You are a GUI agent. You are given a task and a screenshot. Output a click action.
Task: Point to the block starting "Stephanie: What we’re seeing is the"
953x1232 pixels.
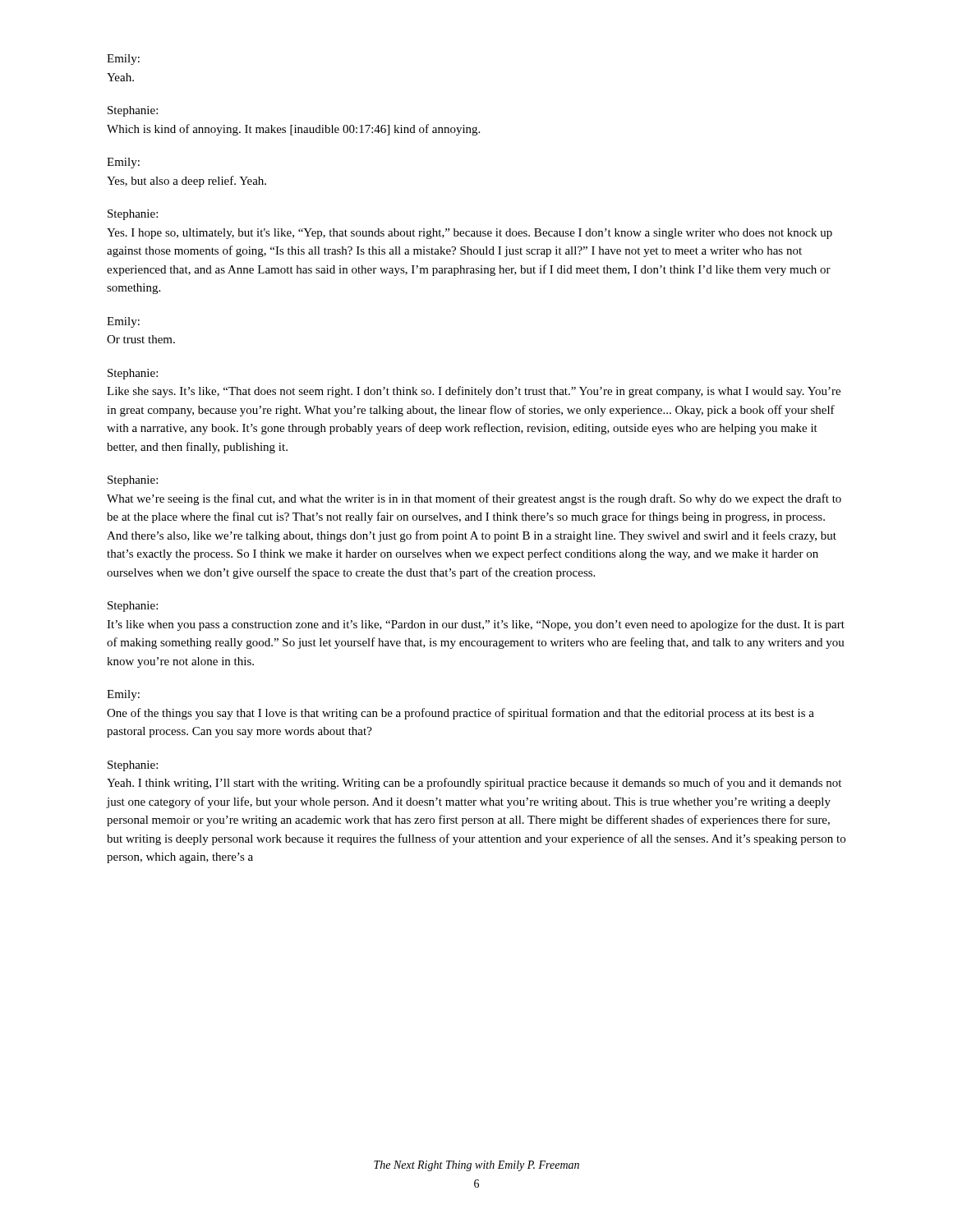tap(476, 526)
